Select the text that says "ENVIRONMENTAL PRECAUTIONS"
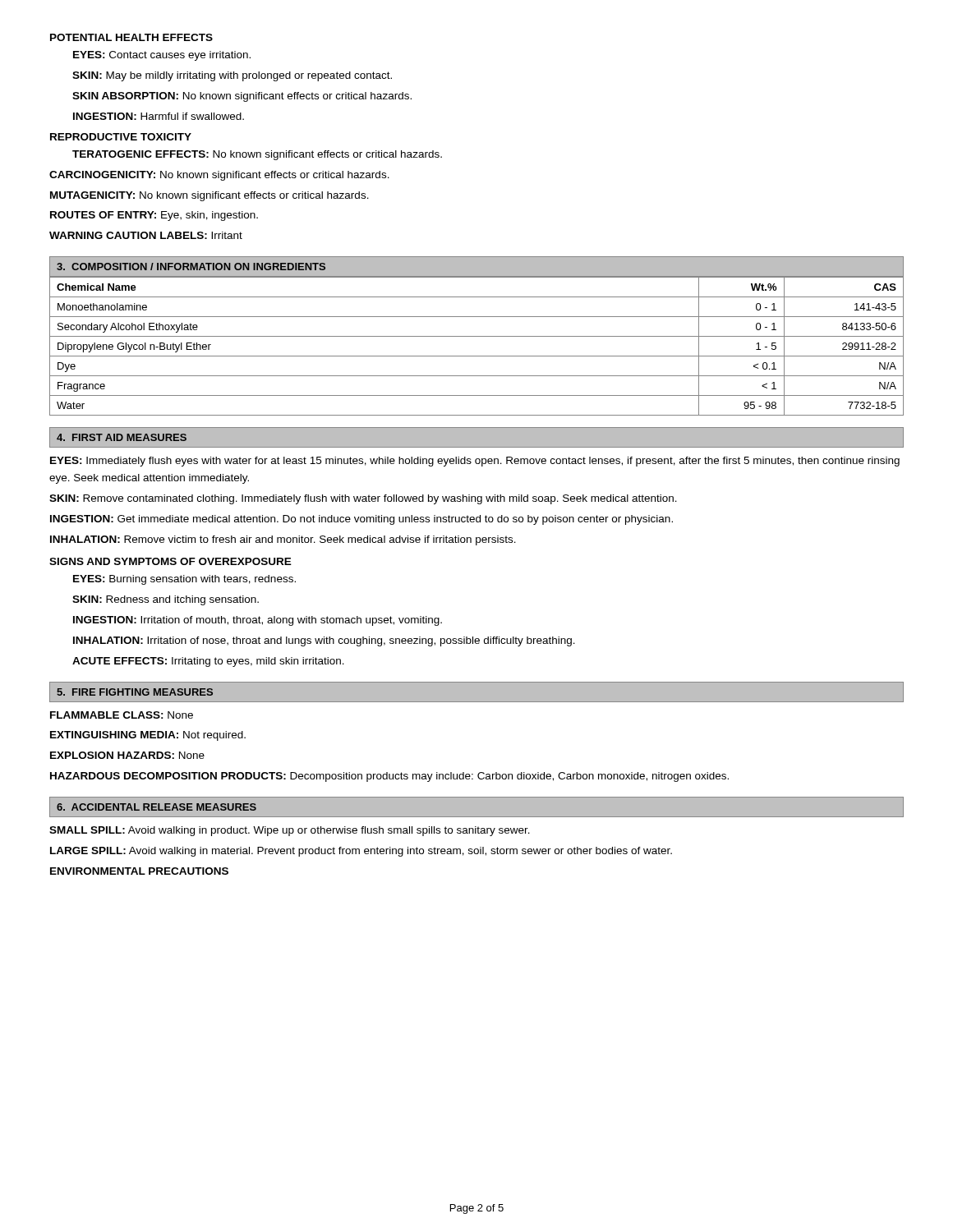 139,871
